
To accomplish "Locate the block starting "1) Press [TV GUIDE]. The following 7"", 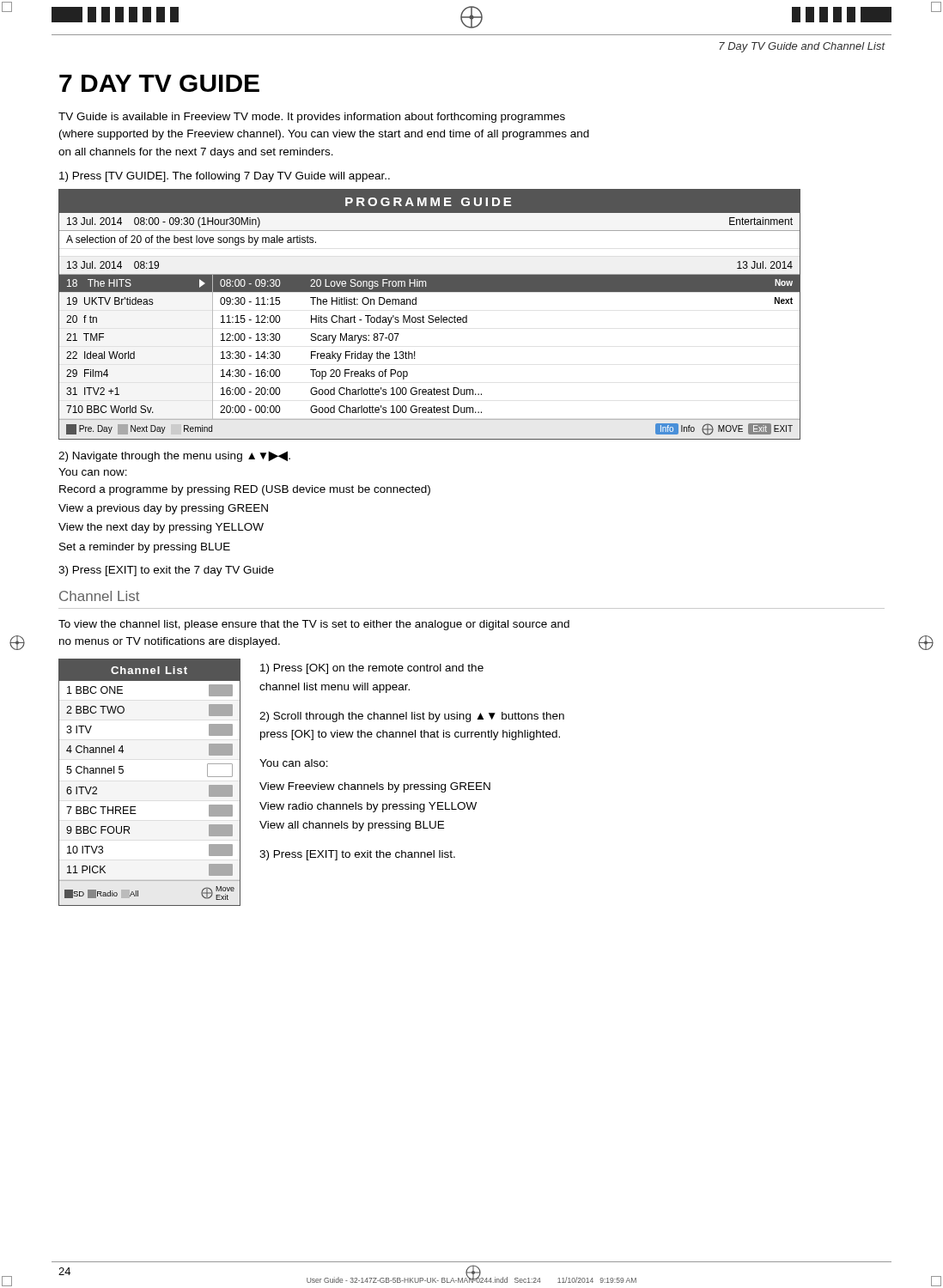I will point(224,175).
